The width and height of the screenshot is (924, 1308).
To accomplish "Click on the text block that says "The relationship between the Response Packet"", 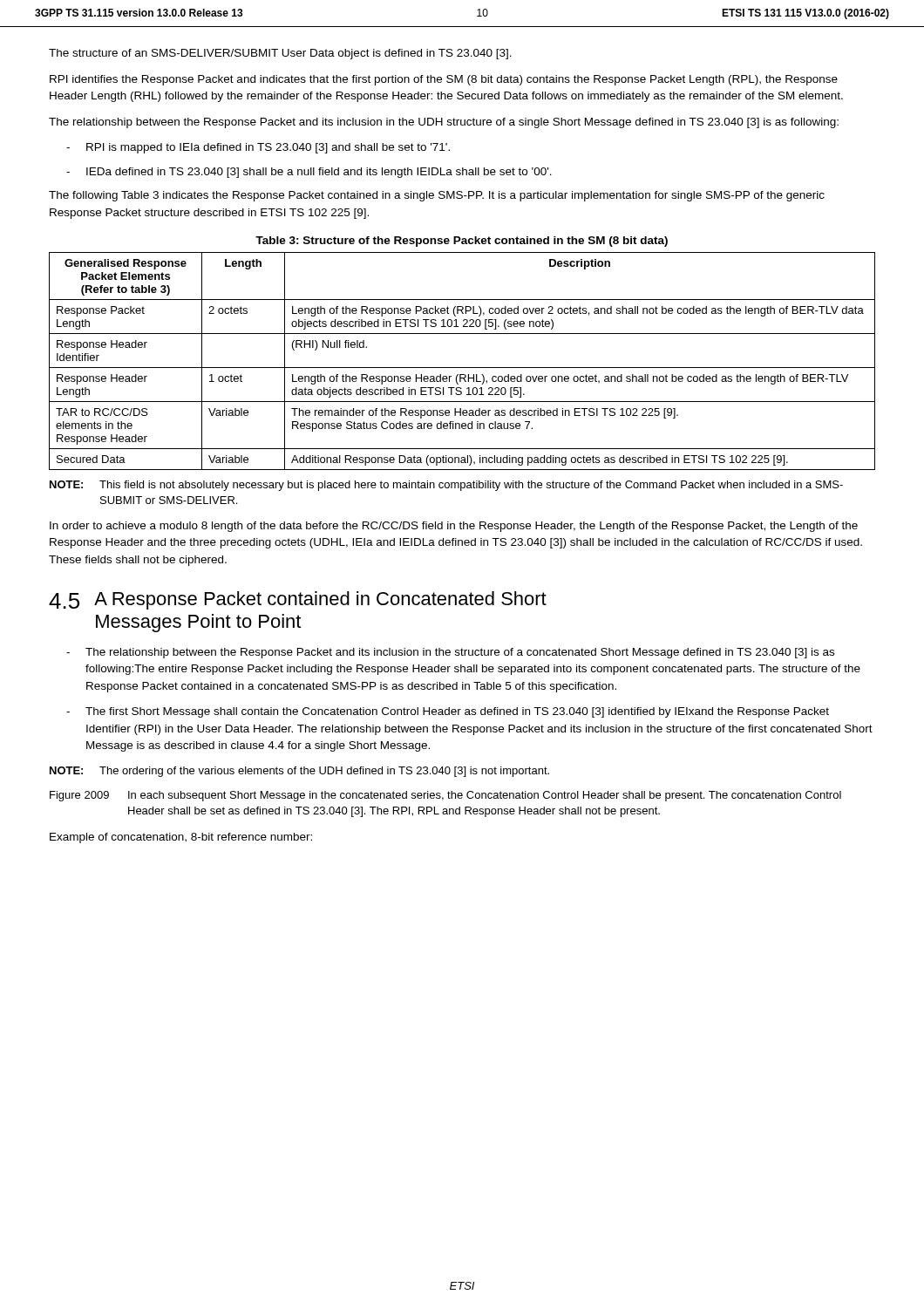I will tap(462, 122).
